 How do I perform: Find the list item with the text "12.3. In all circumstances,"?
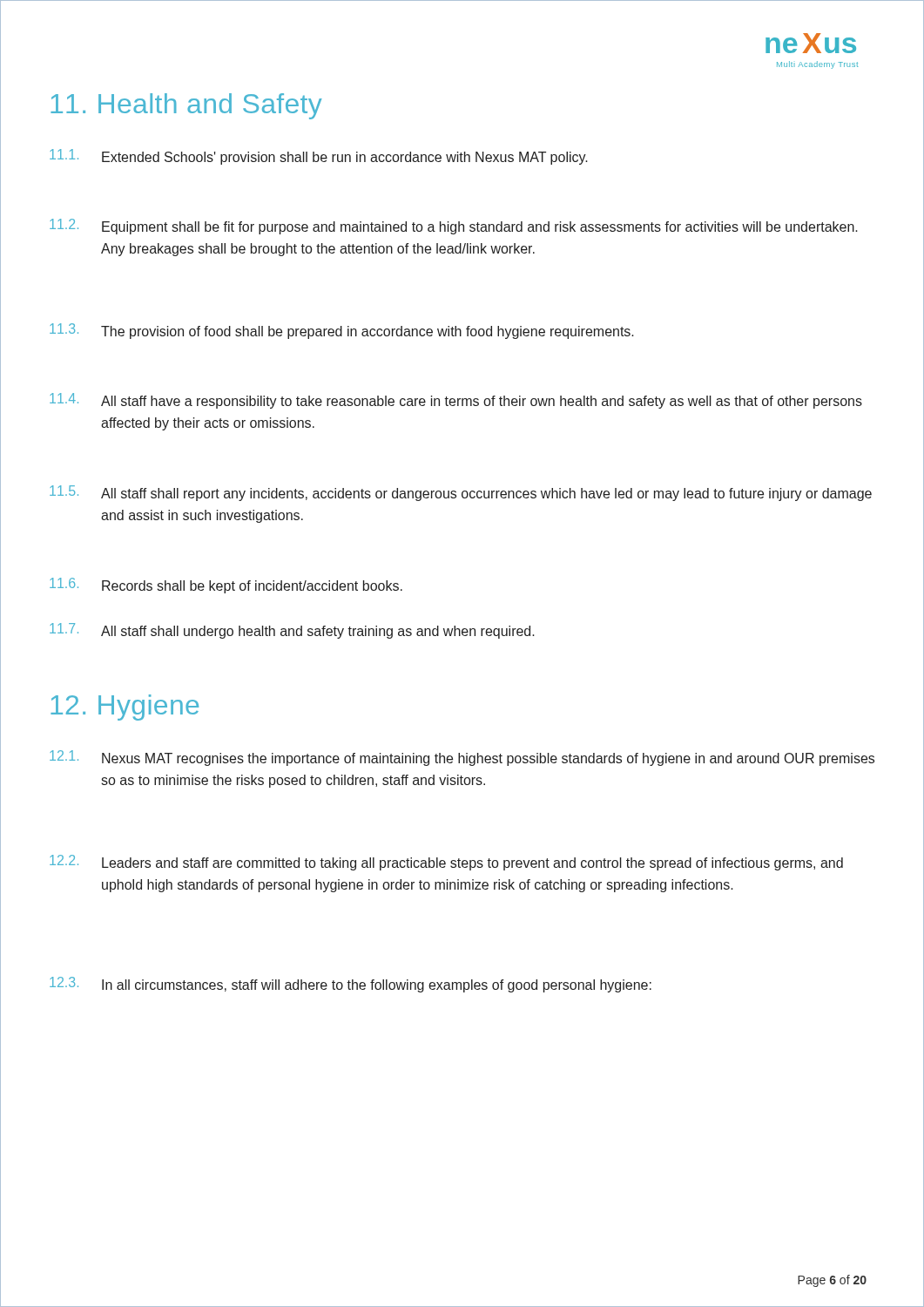462,986
